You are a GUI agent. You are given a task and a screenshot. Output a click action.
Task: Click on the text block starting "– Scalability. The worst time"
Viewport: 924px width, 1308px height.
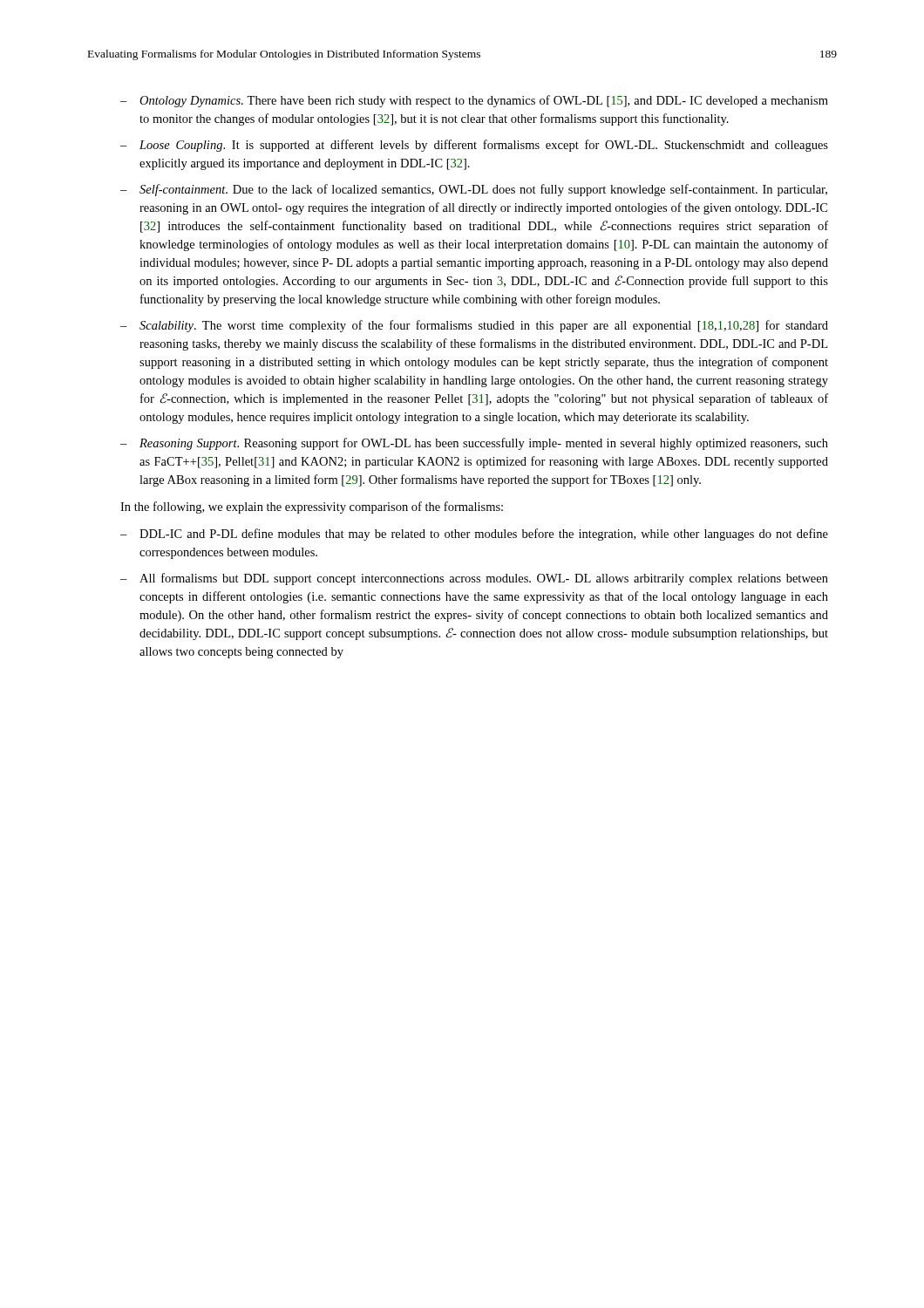tap(474, 372)
